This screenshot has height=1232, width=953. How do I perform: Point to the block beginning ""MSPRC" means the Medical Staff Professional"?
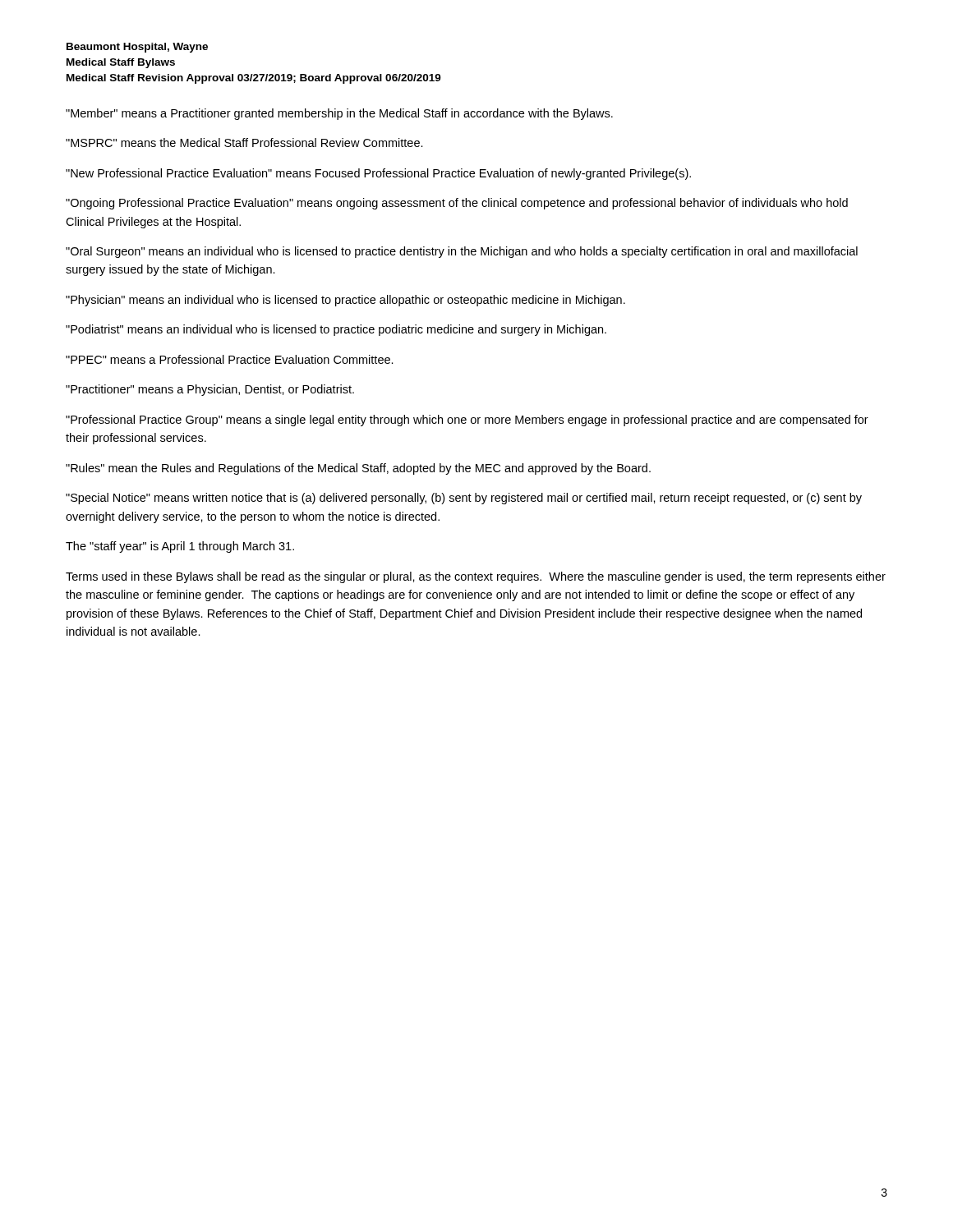point(245,143)
